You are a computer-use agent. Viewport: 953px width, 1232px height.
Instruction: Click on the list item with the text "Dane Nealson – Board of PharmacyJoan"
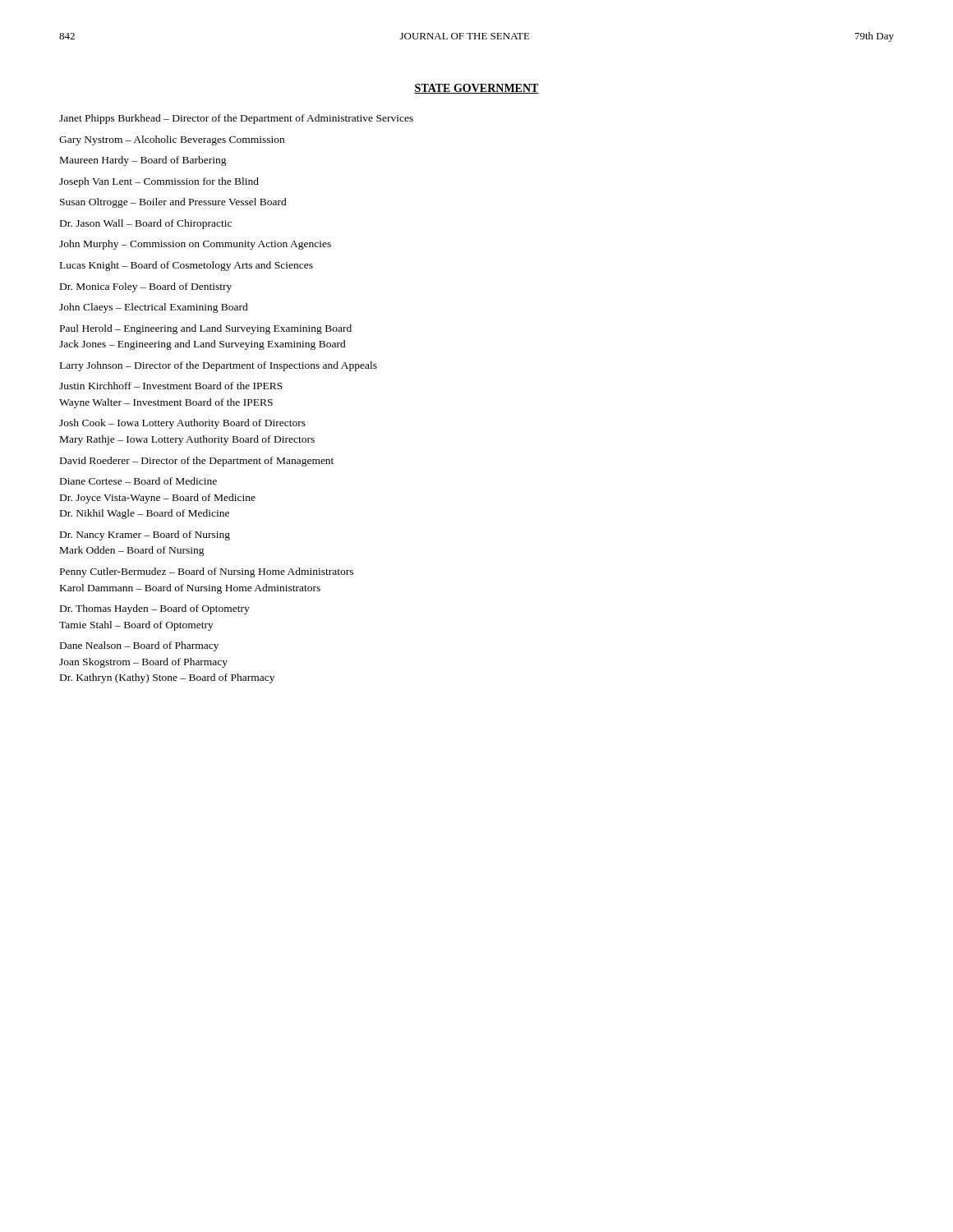[167, 661]
